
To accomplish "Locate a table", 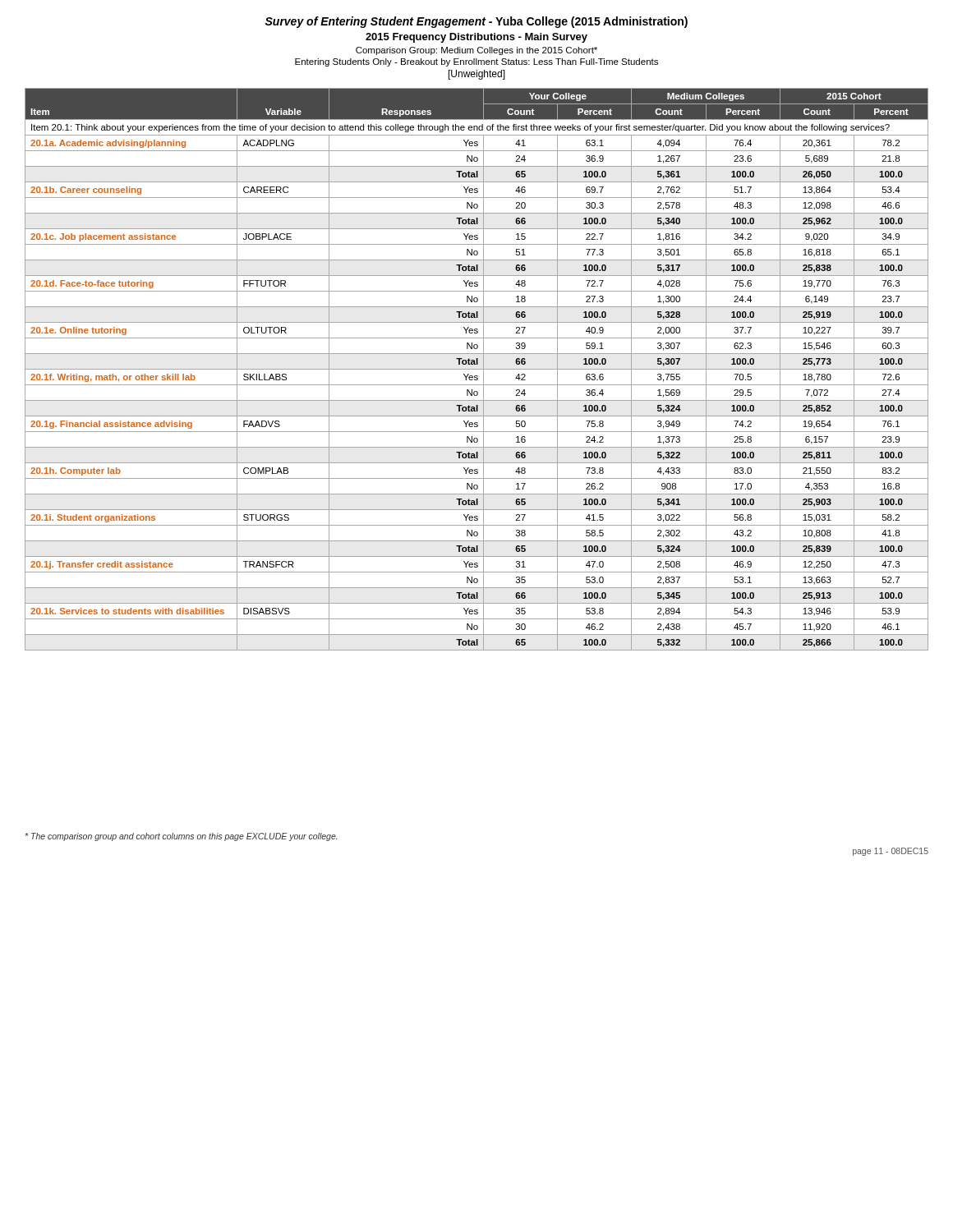I will pos(476,369).
